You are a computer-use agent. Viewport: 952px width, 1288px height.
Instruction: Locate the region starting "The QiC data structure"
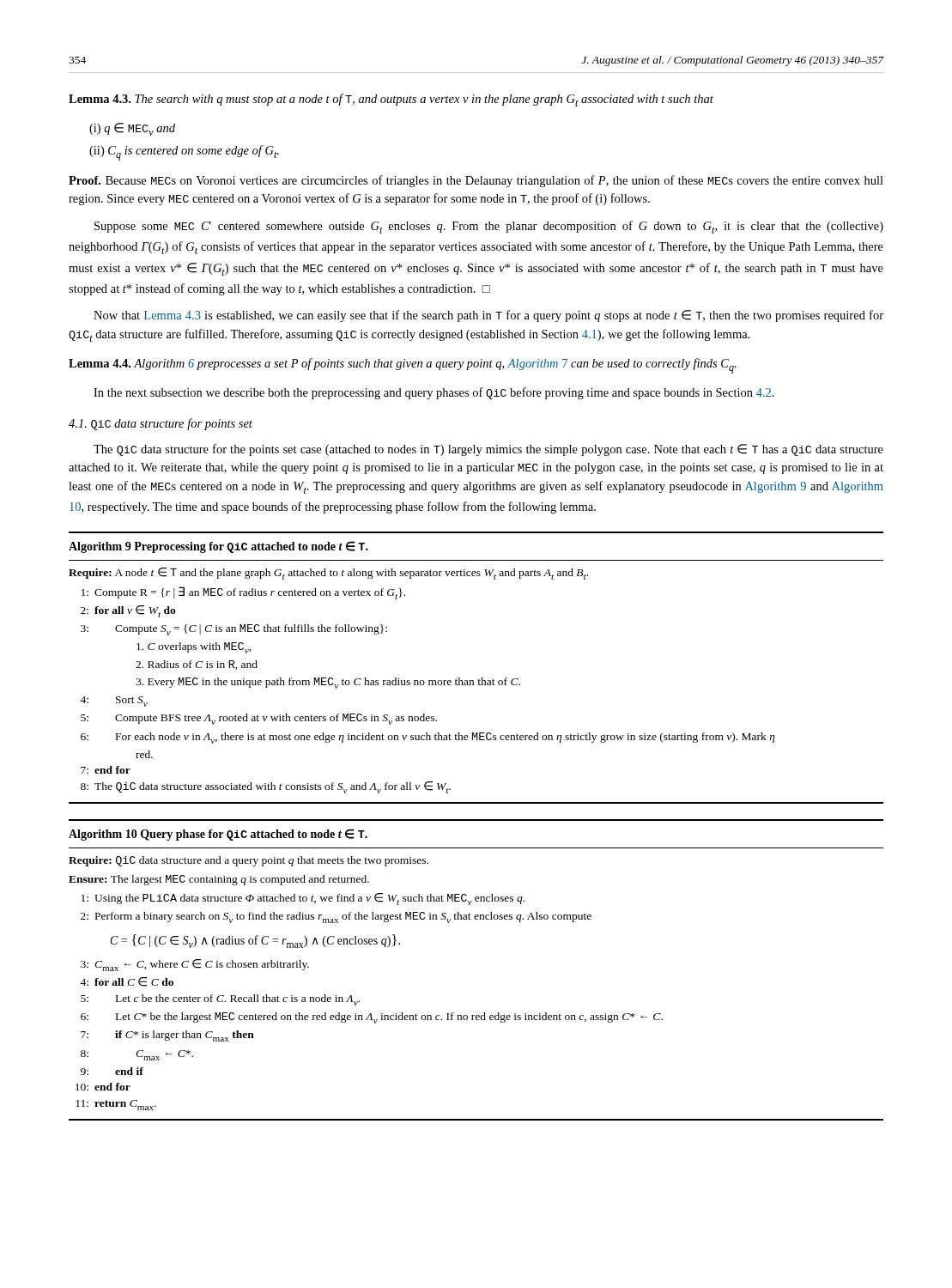point(476,478)
